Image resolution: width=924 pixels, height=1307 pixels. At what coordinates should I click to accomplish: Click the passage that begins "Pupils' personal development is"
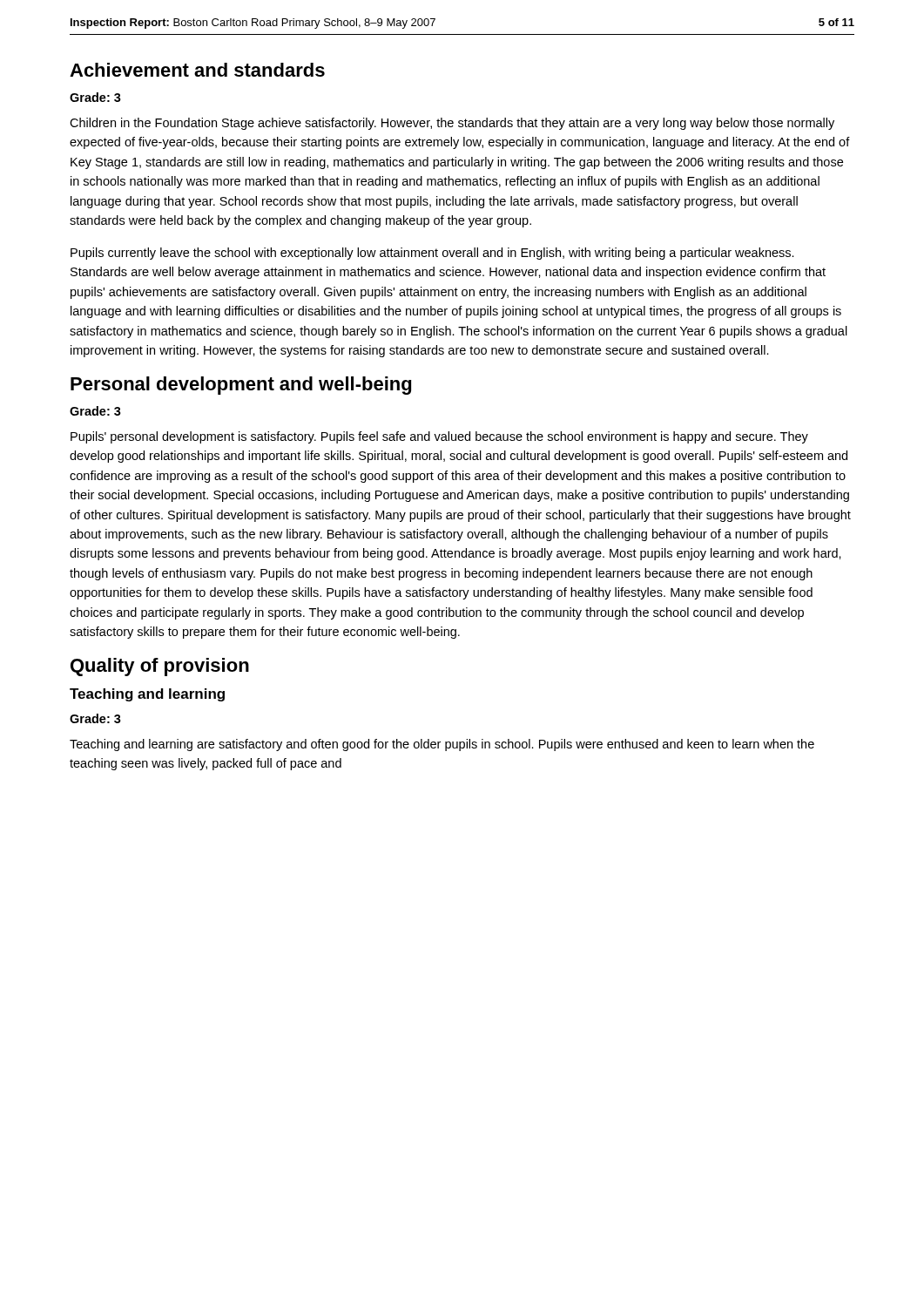point(460,534)
